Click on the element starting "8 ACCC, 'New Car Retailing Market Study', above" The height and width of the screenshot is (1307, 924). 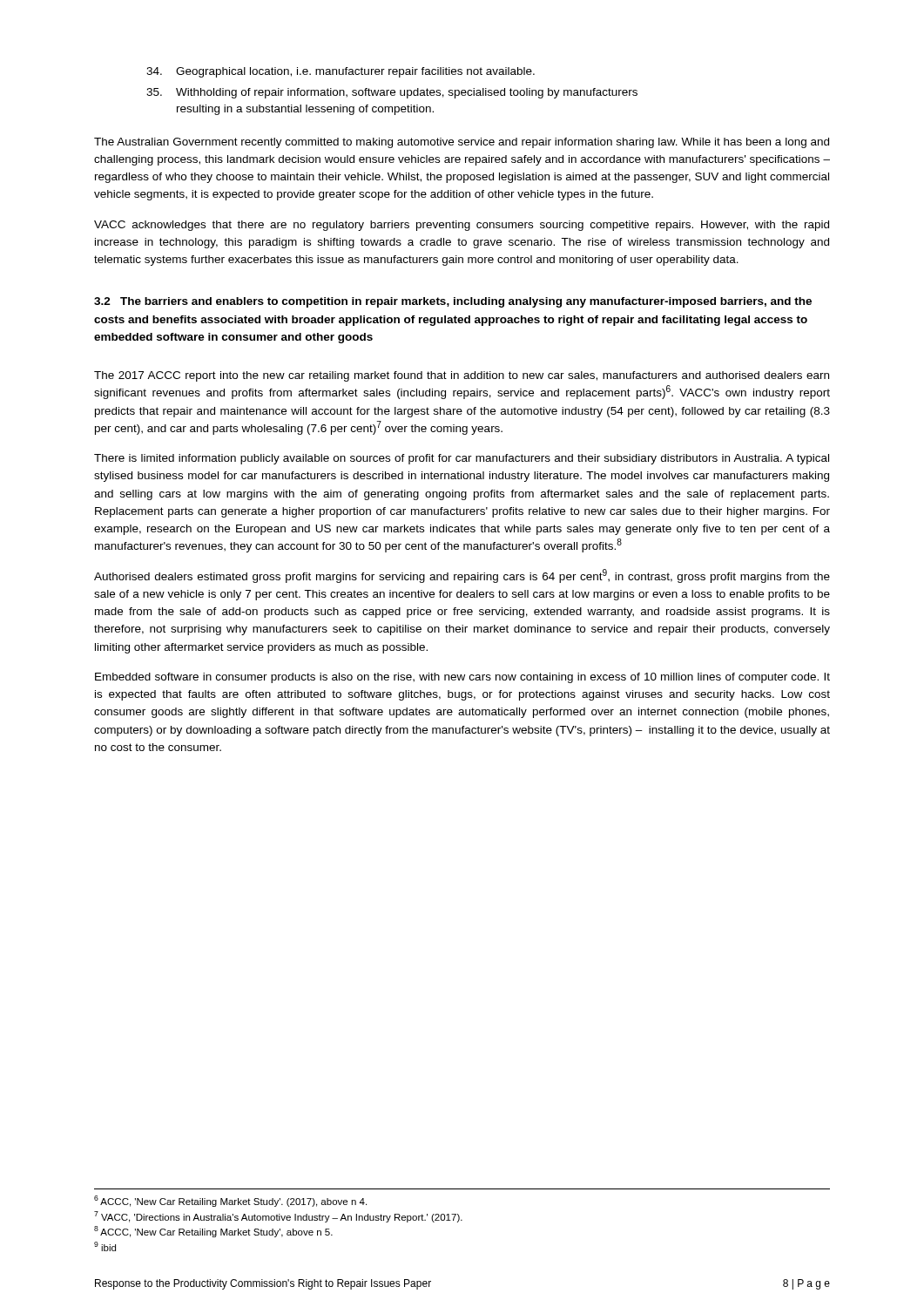point(214,1232)
